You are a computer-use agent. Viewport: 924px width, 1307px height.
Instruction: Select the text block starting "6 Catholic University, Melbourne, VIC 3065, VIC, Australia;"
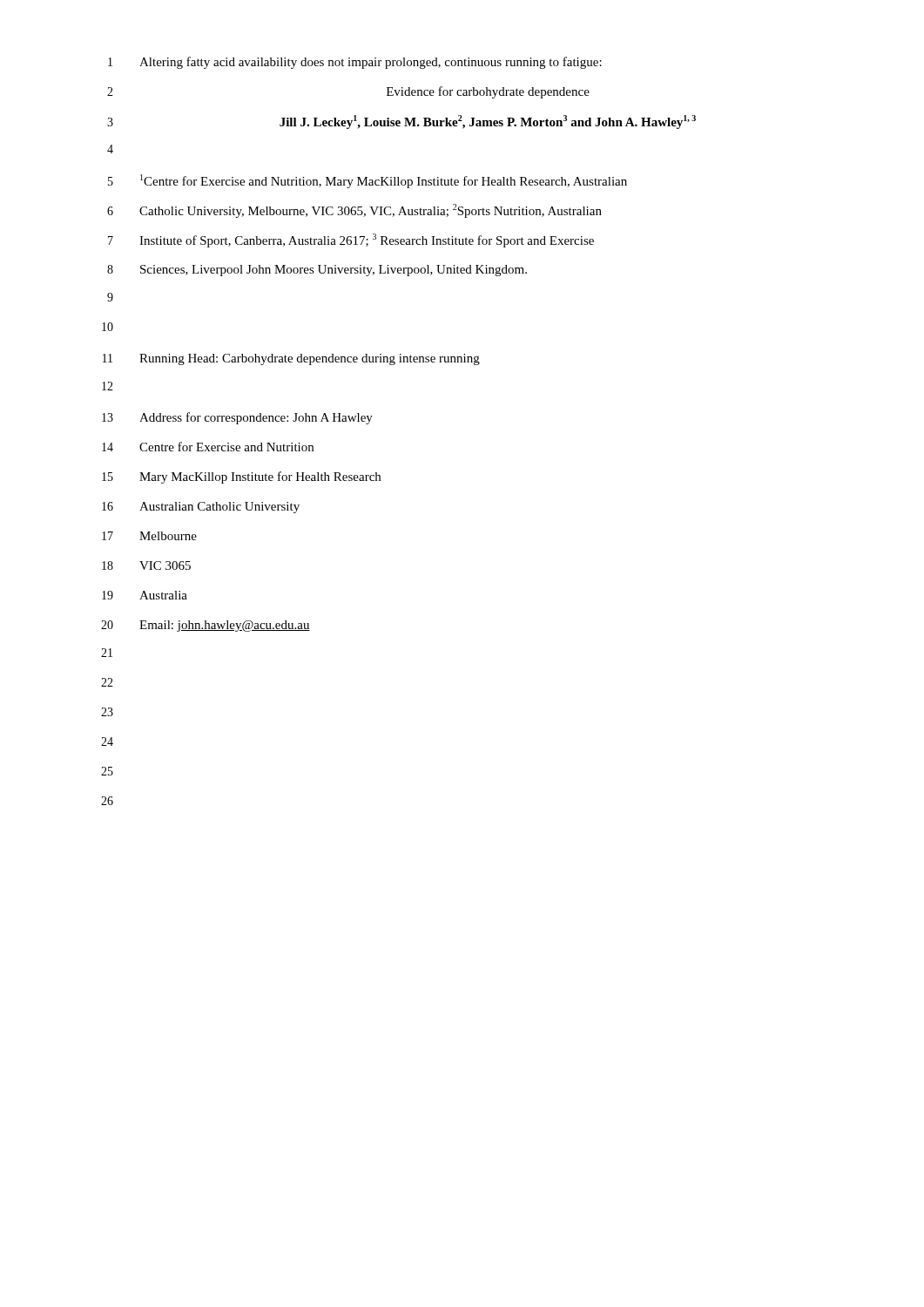coord(462,211)
